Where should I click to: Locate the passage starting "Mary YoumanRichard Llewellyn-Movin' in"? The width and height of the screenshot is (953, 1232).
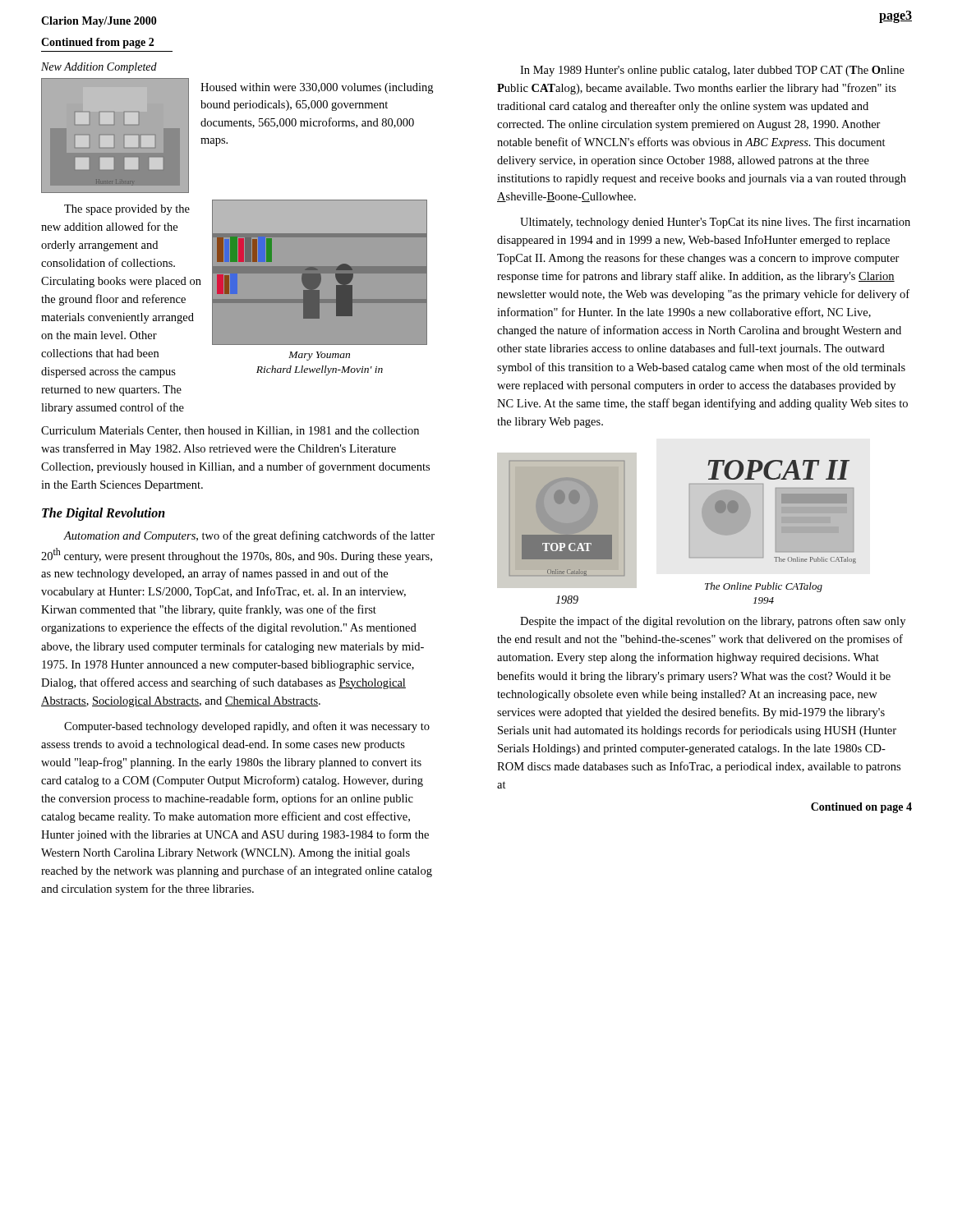point(320,362)
